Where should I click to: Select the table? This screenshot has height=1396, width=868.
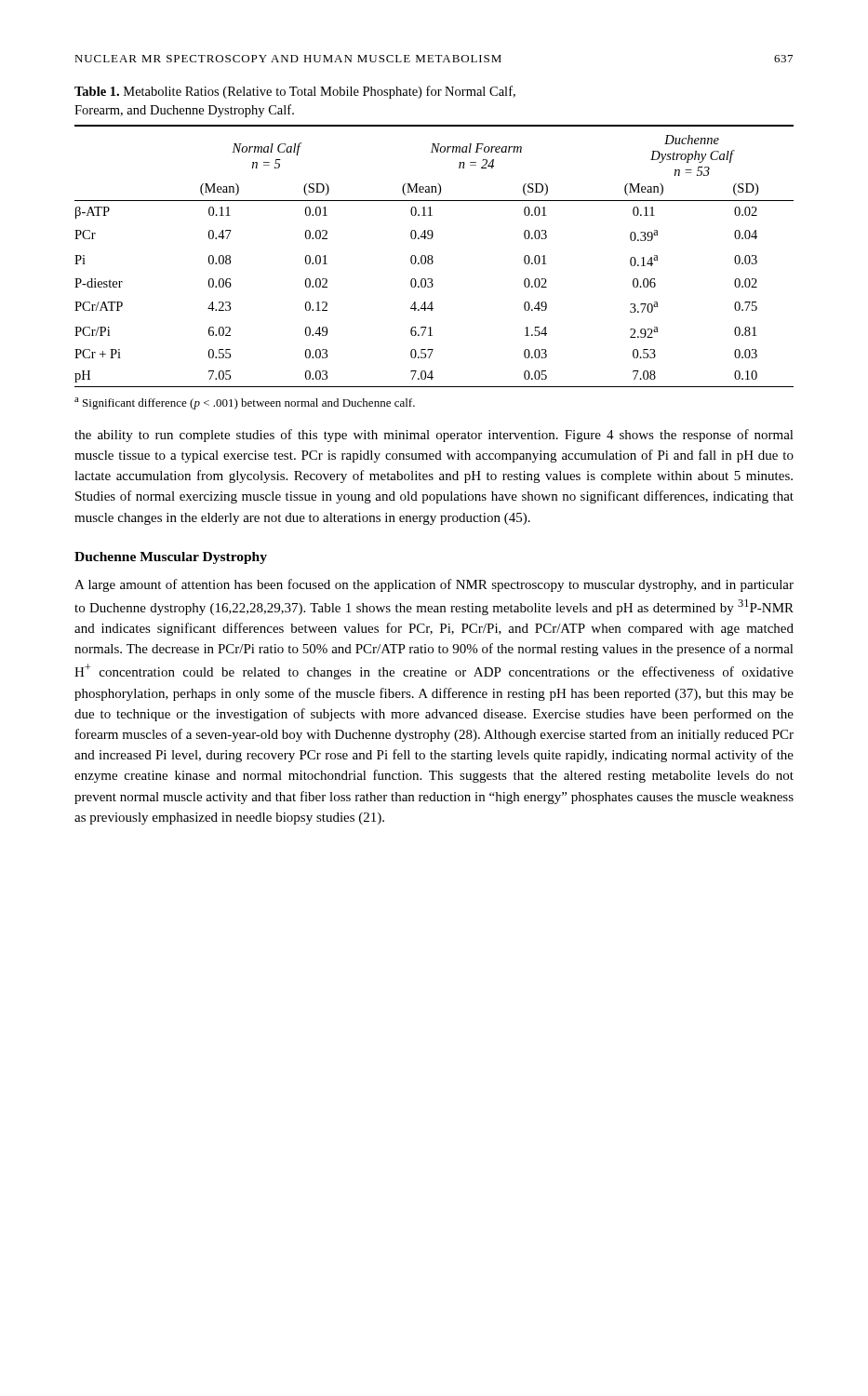tap(434, 256)
